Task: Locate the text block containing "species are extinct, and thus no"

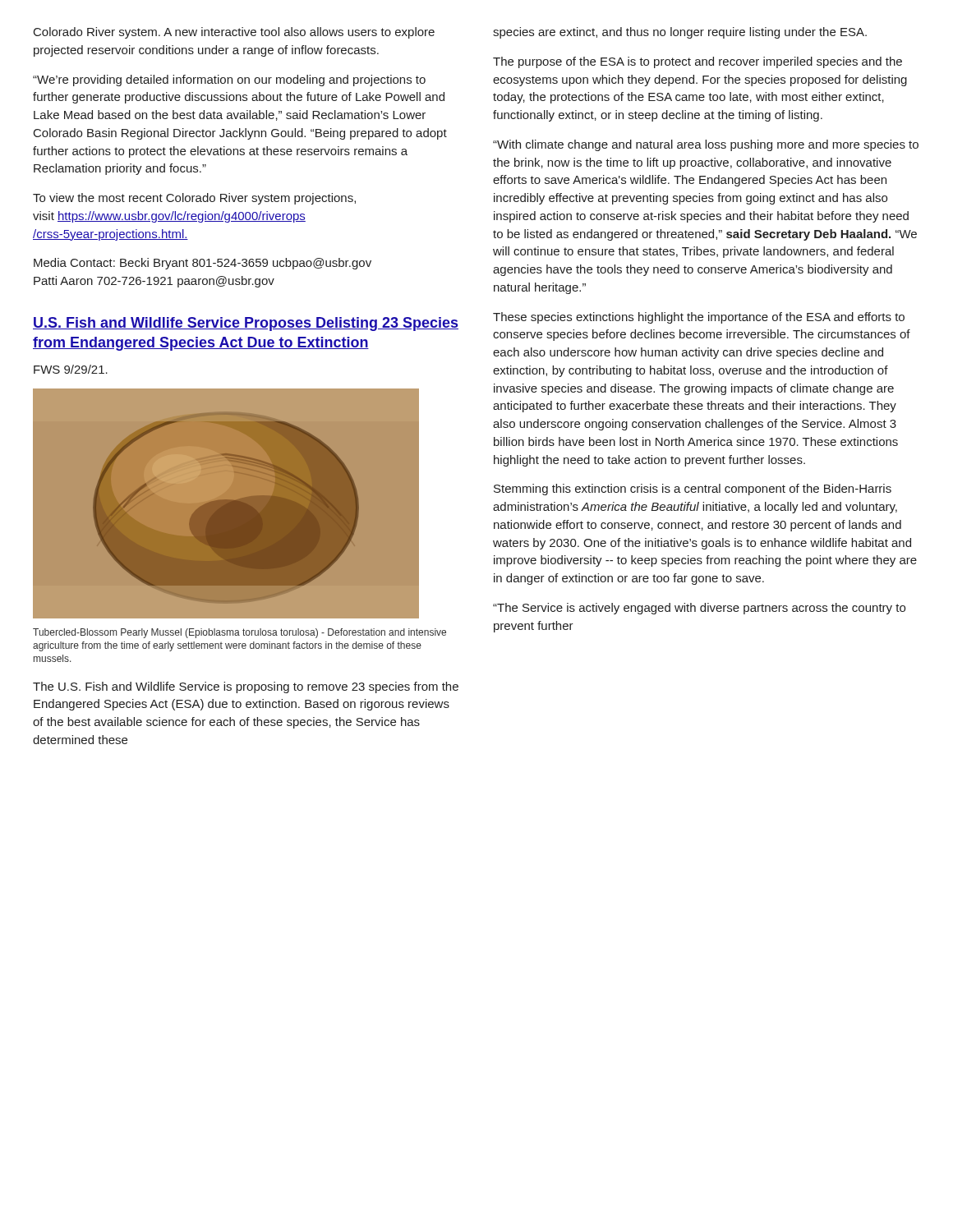Action: tap(680, 32)
